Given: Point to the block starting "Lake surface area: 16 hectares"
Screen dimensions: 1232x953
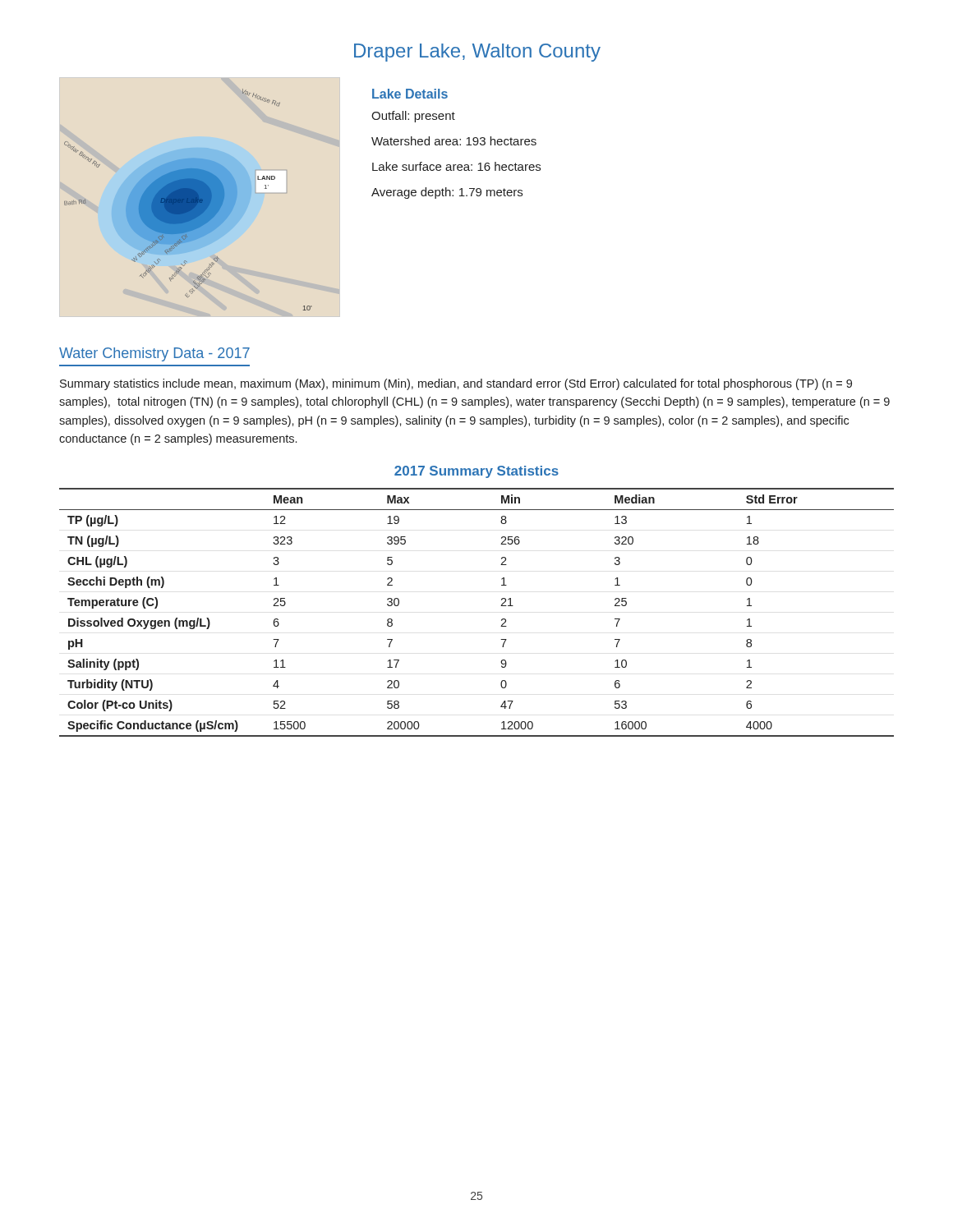Looking at the screenshot, I should 456,166.
